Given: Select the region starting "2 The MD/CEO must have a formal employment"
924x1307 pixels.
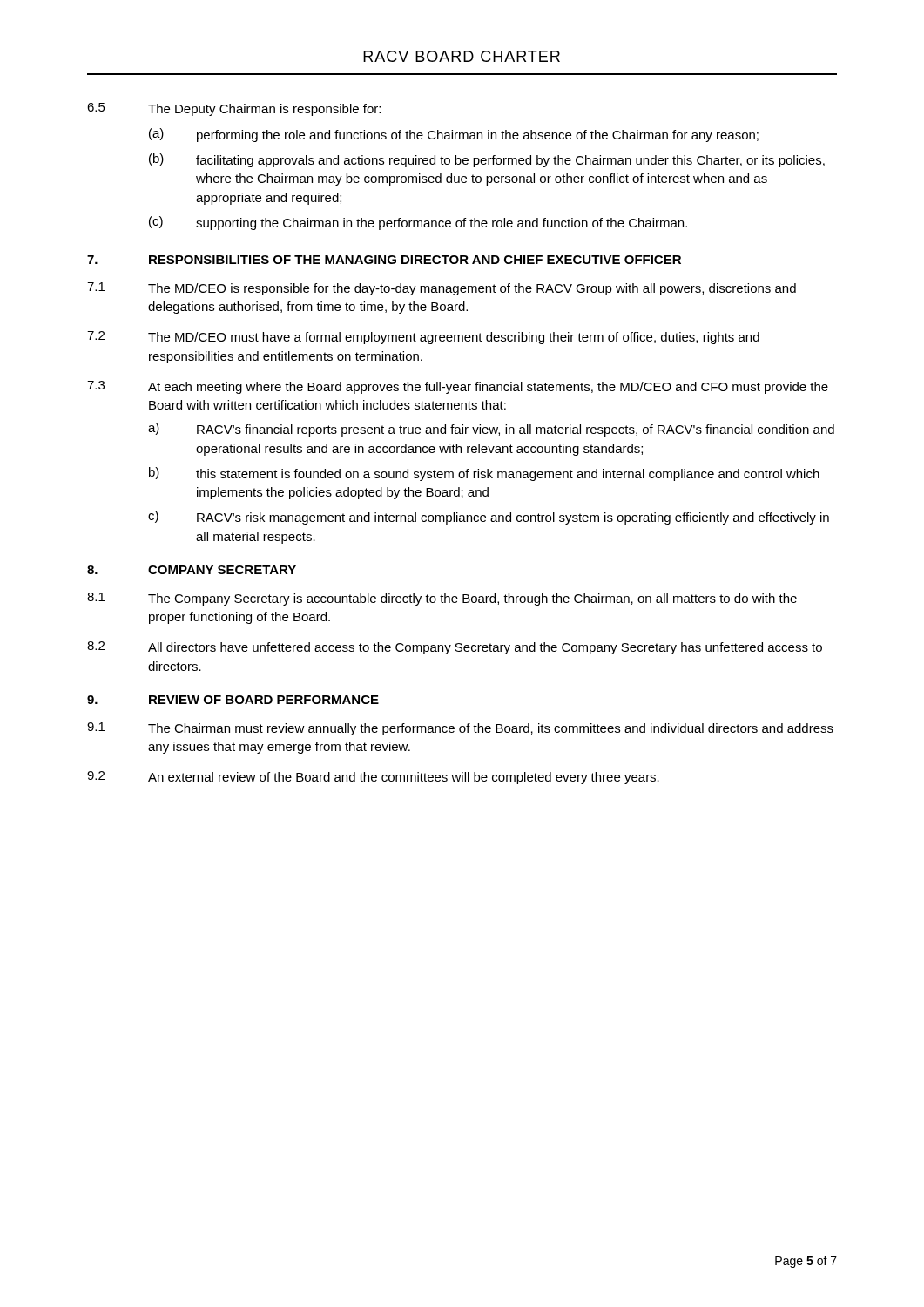Looking at the screenshot, I should click(462, 347).
